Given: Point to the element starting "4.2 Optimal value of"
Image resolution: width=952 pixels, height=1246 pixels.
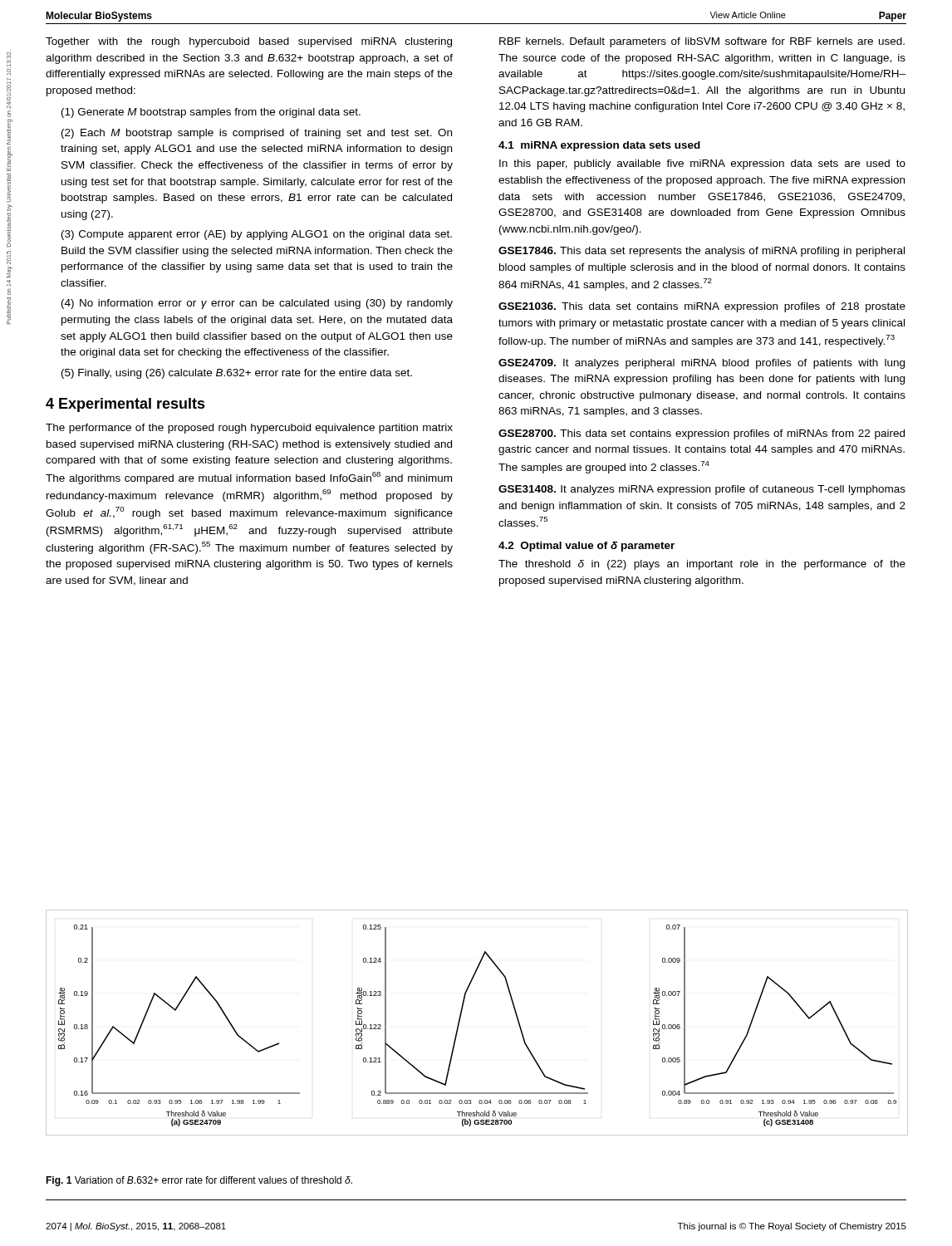Looking at the screenshot, I should (x=587, y=545).
